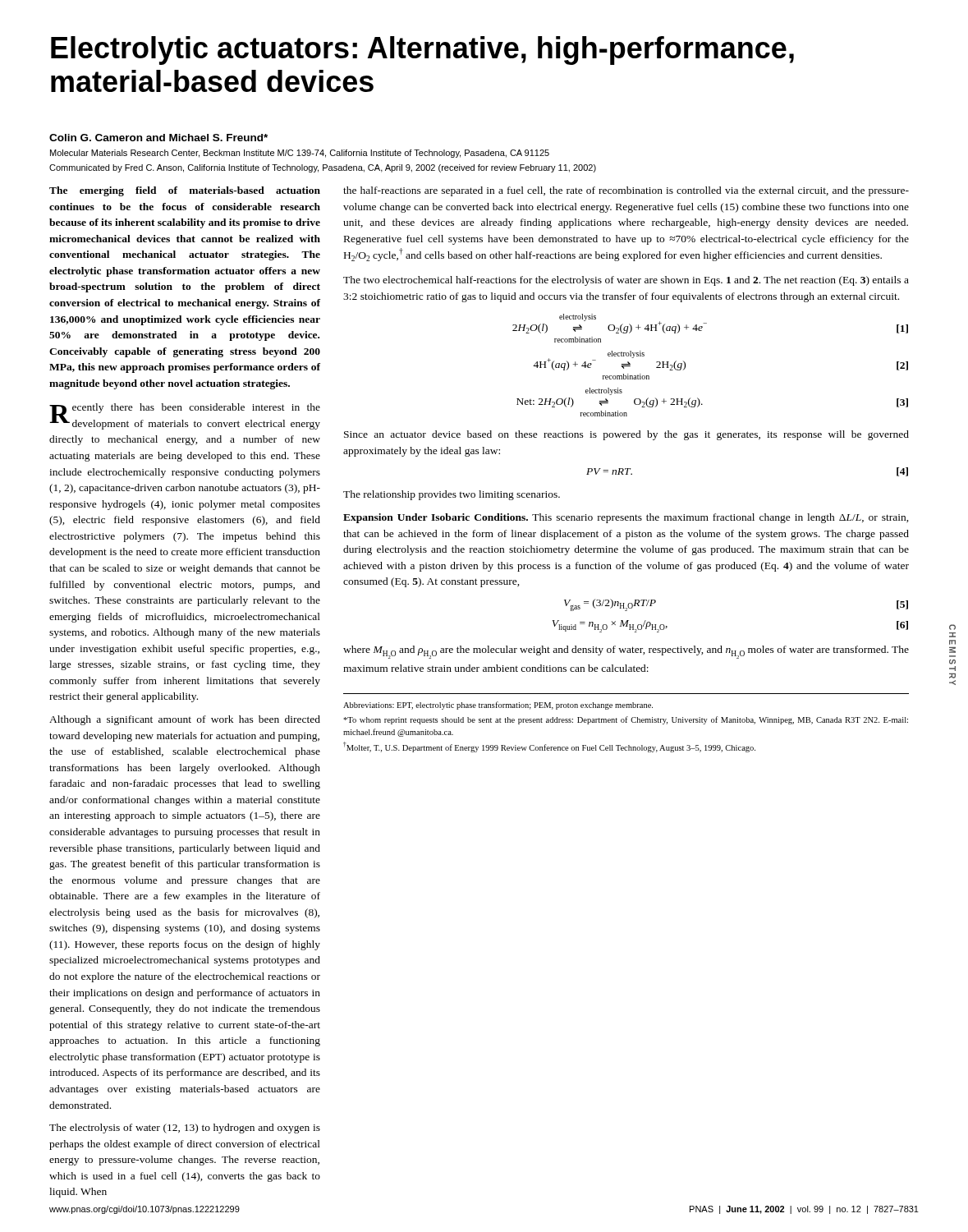This screenshot has width=968, height=1232.
Task: Point to the element starting "The two electrochemical half-reactions for the electrolysis"
Action: 626,288
